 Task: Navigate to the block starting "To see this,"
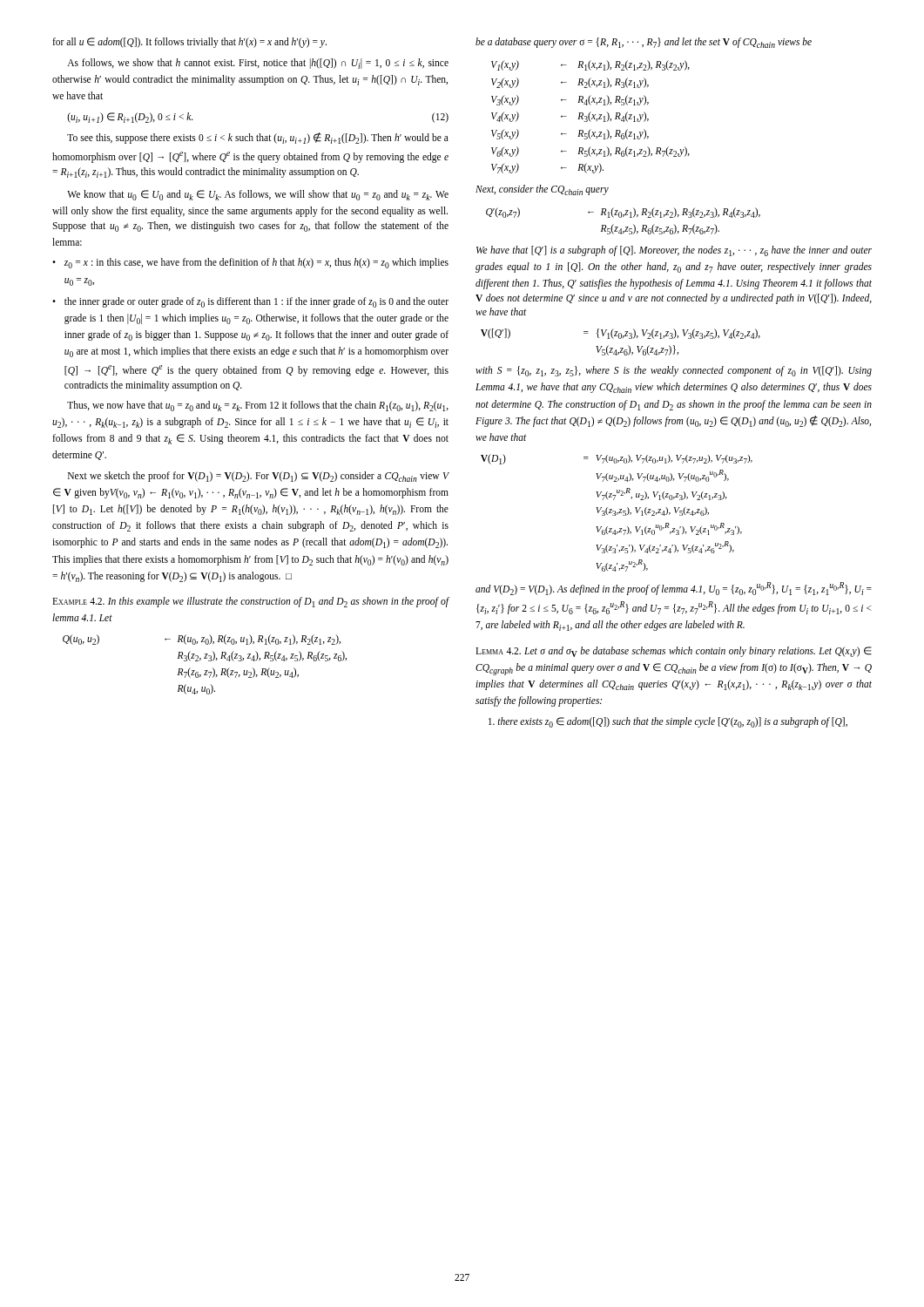[x=250, y=156]
